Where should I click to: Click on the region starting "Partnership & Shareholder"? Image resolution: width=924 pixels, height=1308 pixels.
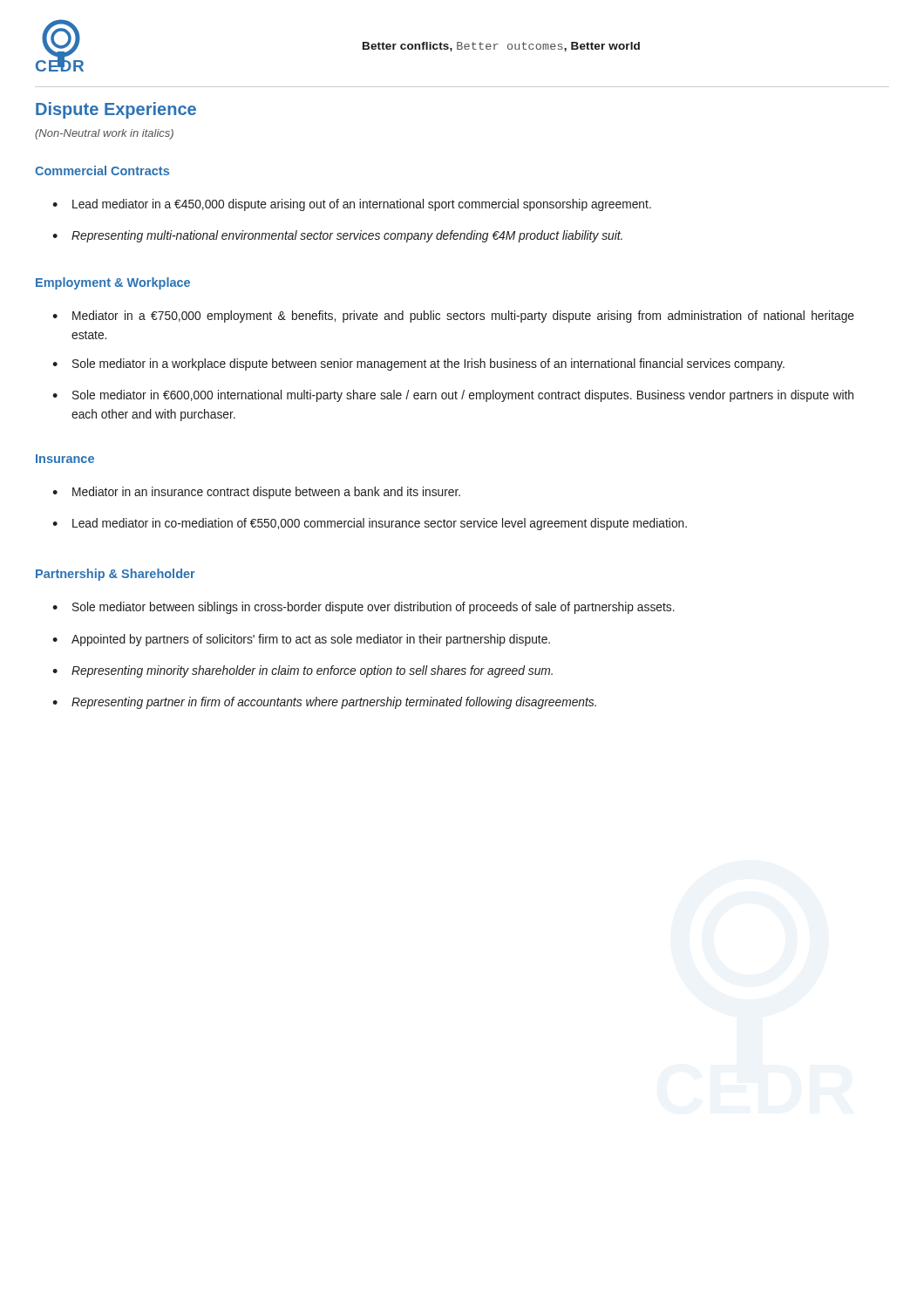coord(115,574)
